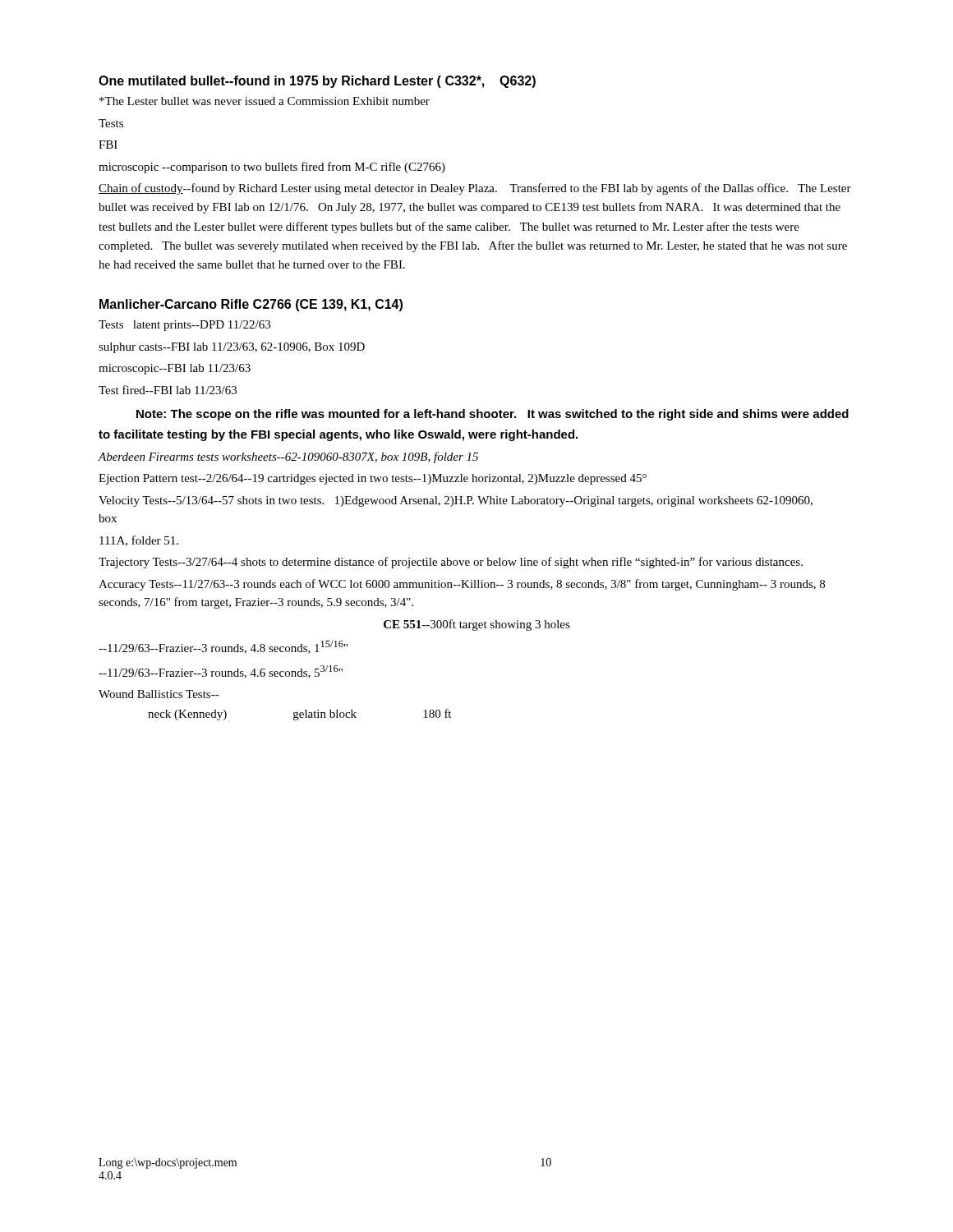Point to the region starting "111A, folder 51."
Viewport: 953px width, 1232px height.
[139, 540]
